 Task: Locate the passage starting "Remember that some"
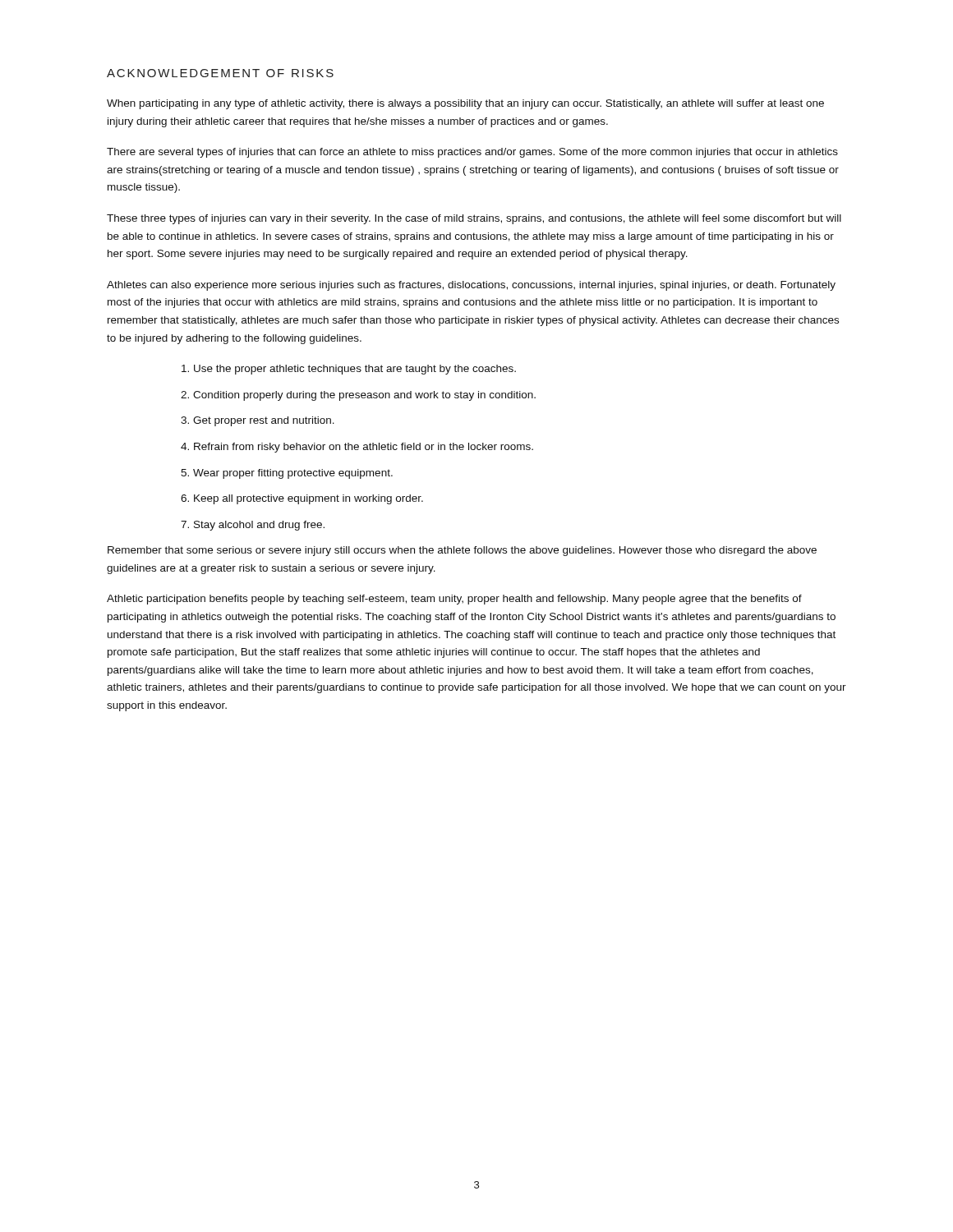tap(462, 559)
